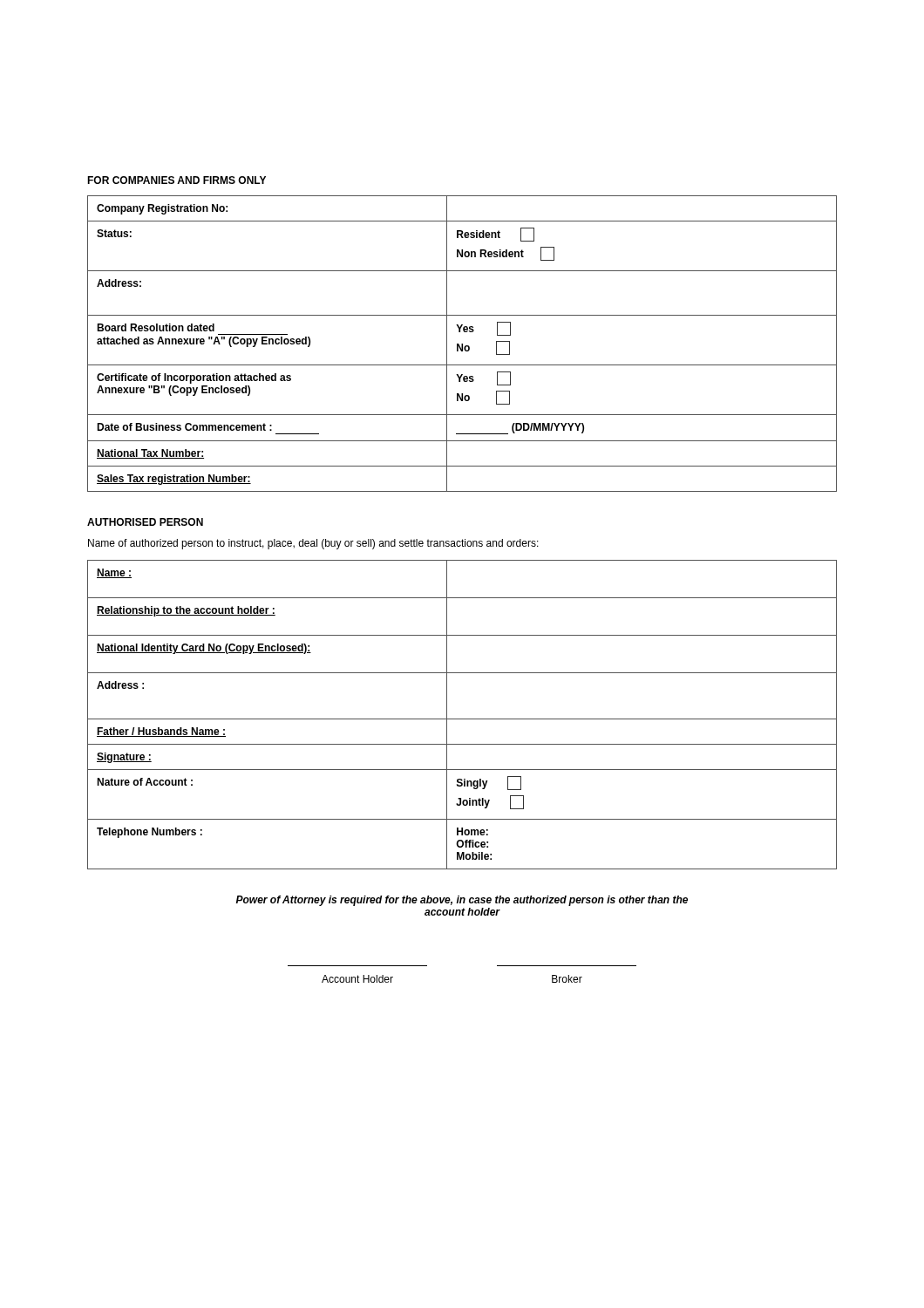924x1308 pixels.
Task: Click where it says "Account Holder Broker"
Action: (x=358, y=979)
